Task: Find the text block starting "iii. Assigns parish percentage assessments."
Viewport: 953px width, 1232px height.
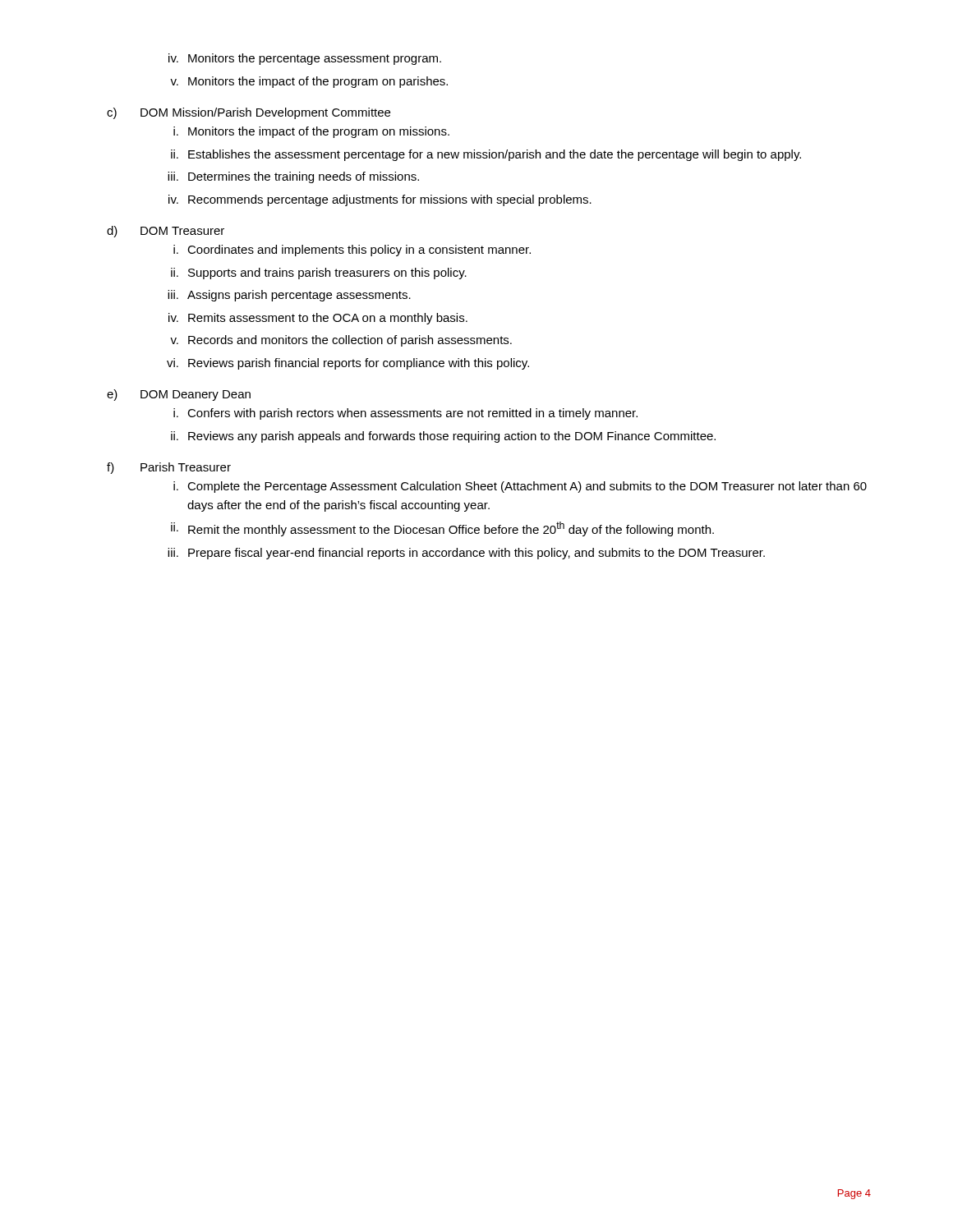Action: click(289, 296)
